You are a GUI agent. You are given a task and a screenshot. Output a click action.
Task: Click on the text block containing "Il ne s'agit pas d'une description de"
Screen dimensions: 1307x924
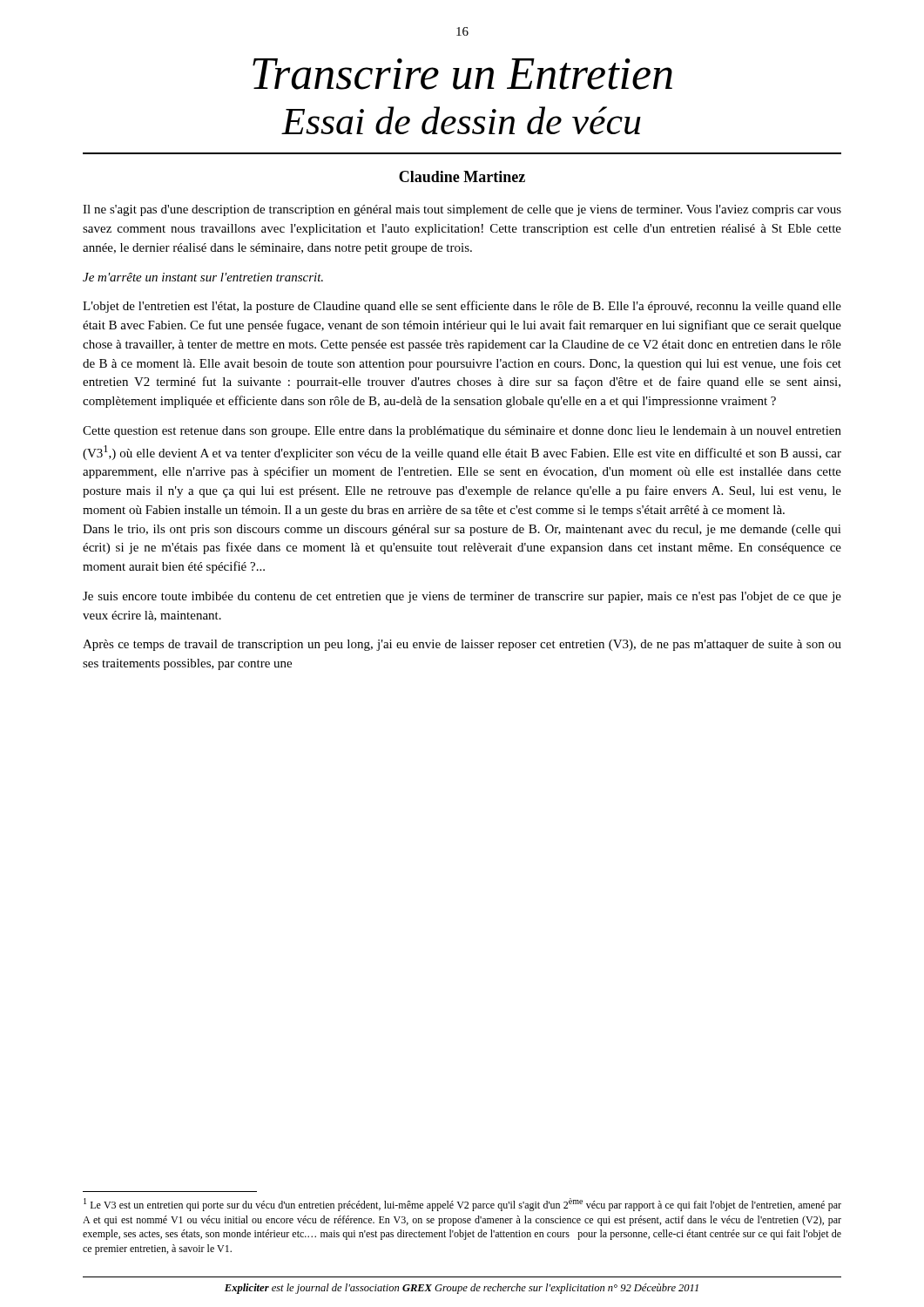pos(462,228)
